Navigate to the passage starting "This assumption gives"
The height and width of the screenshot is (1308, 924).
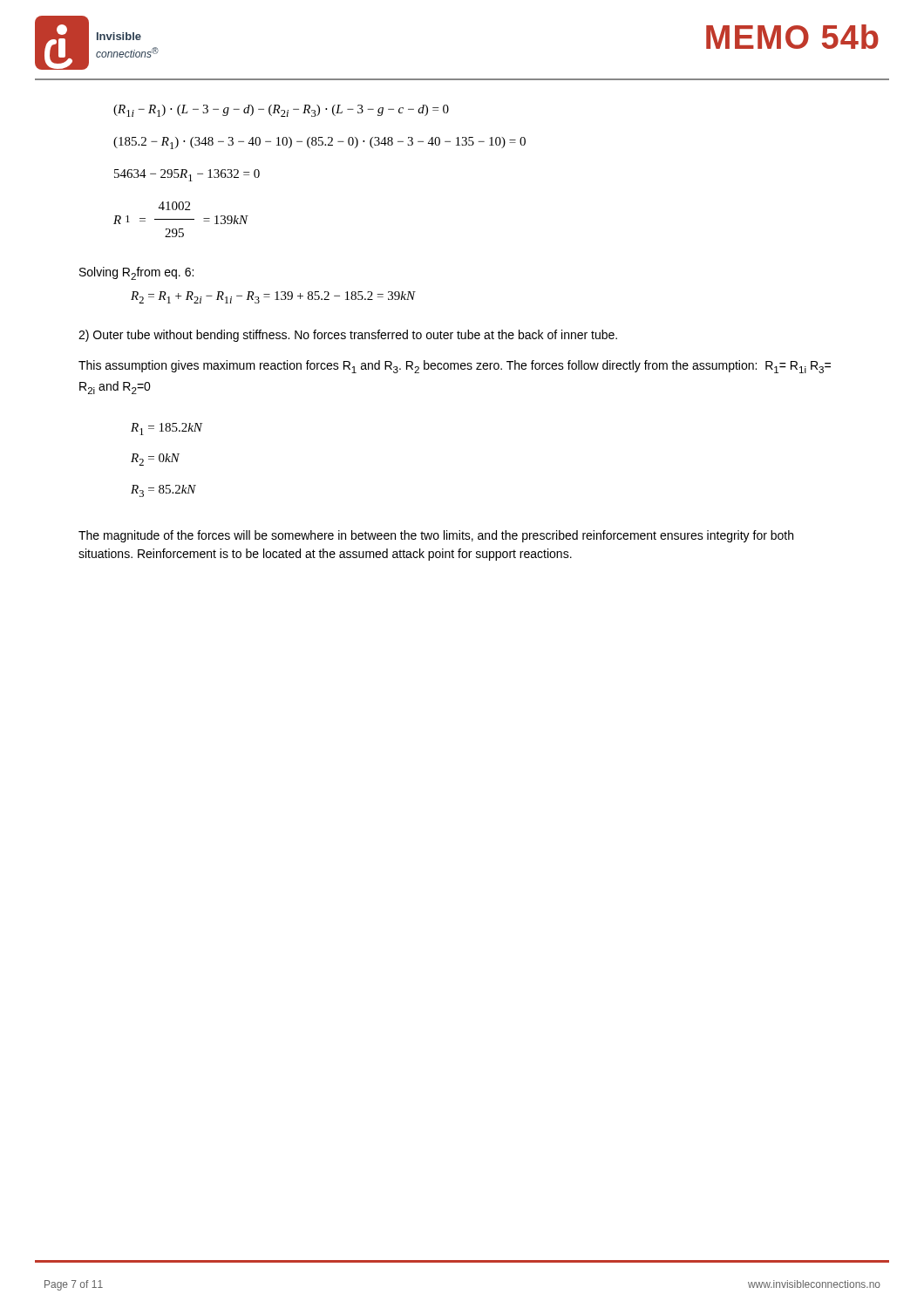(455, 377)
